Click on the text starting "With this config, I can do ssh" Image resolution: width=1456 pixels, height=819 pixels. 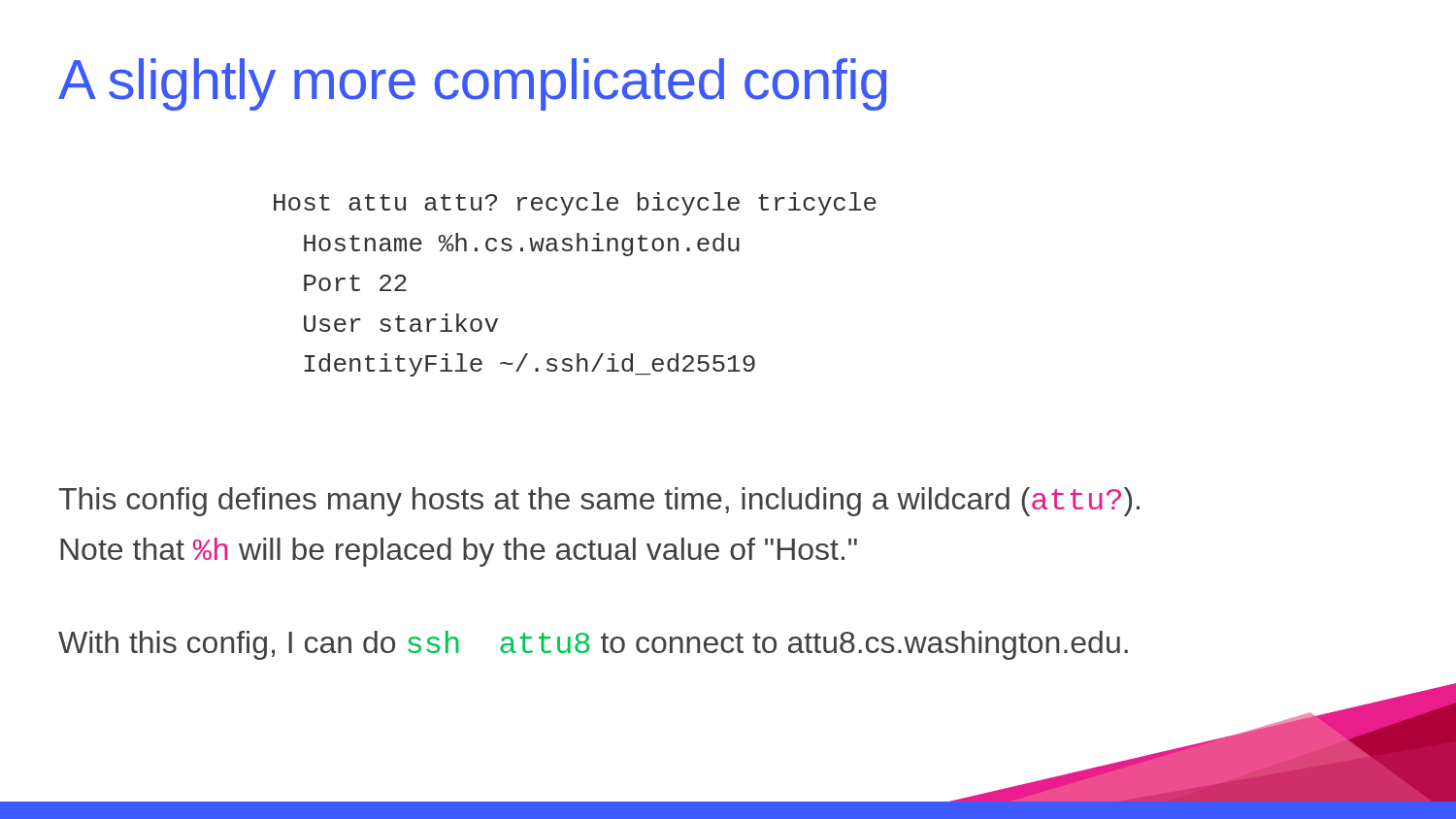(x=594, y=644)
